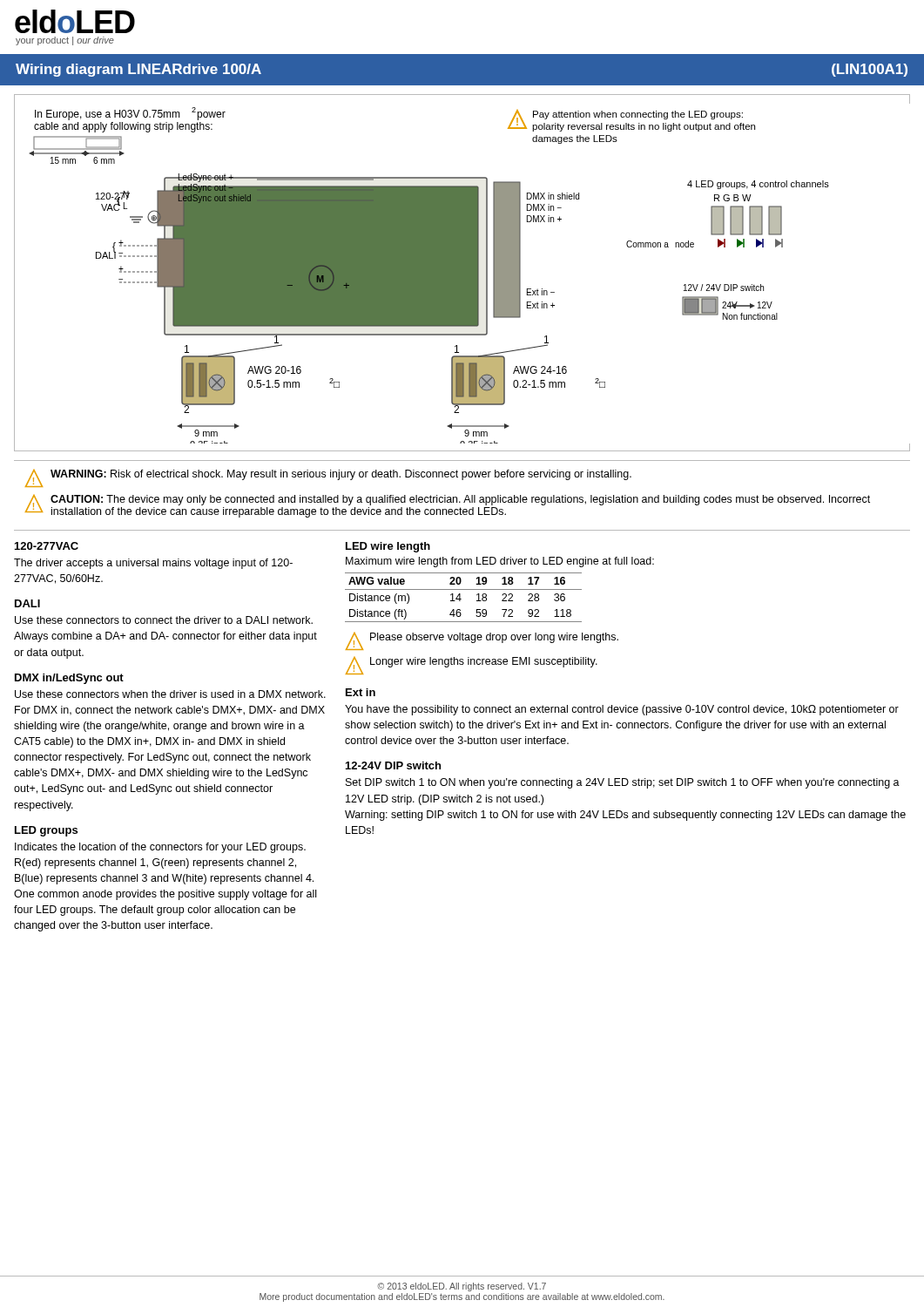Point to the element starting "Use these connectors to connect the driver to"
924x1307 pixels.
(165, 636)
